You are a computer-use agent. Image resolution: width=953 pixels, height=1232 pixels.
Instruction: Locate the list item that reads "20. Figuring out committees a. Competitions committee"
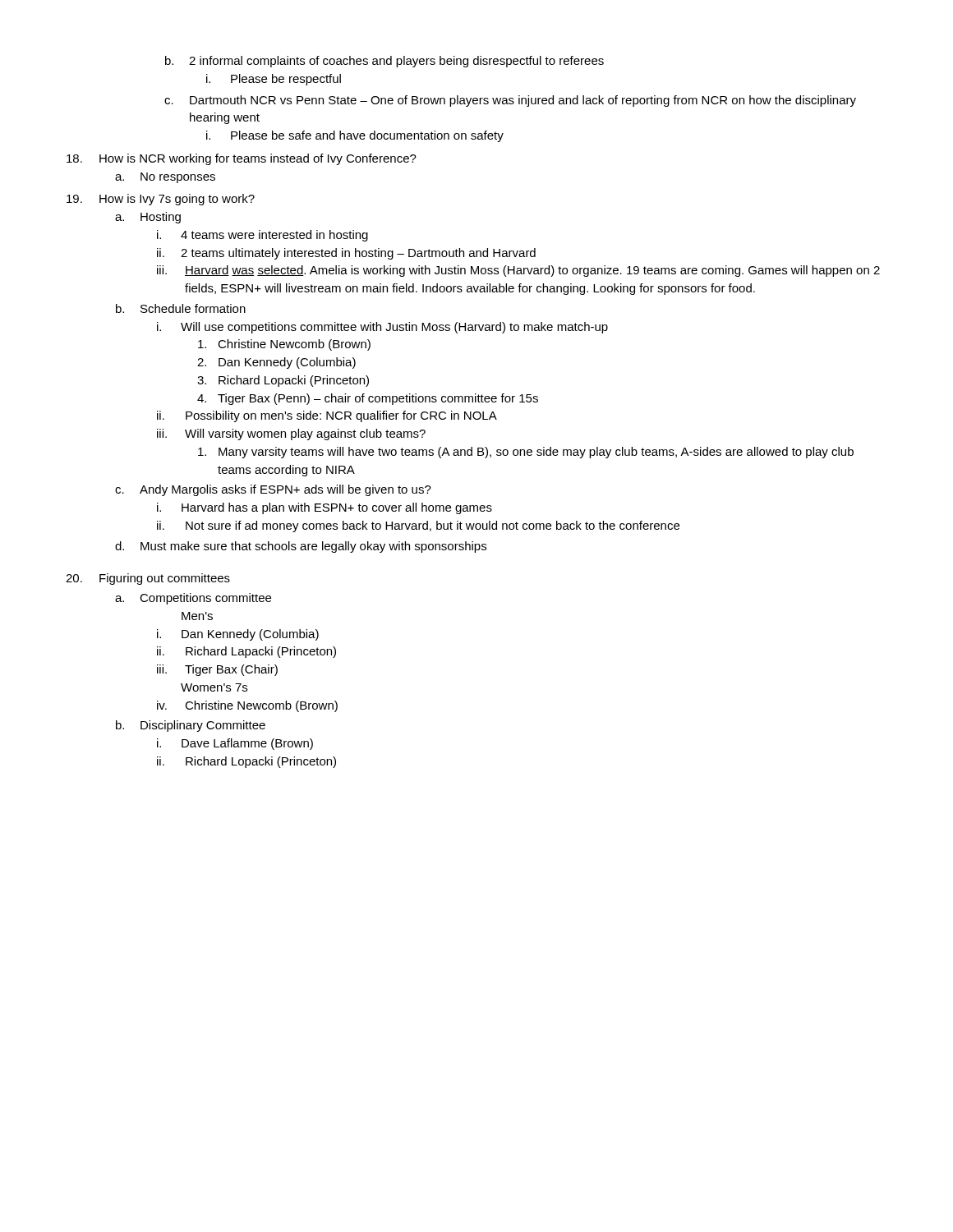click(x=148, y=579)
